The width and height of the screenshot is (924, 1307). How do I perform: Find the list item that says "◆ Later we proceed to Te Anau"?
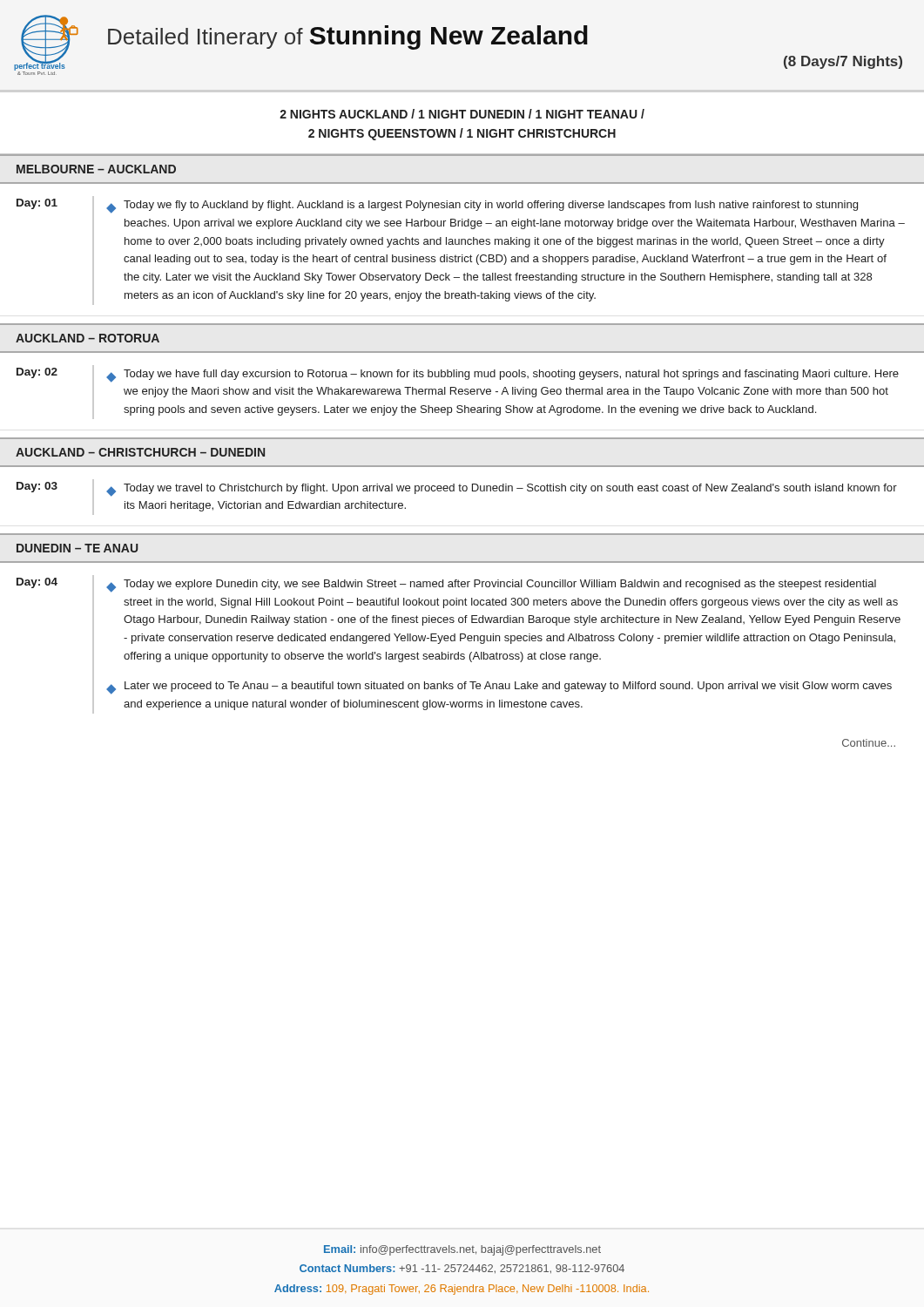[506, 695]
